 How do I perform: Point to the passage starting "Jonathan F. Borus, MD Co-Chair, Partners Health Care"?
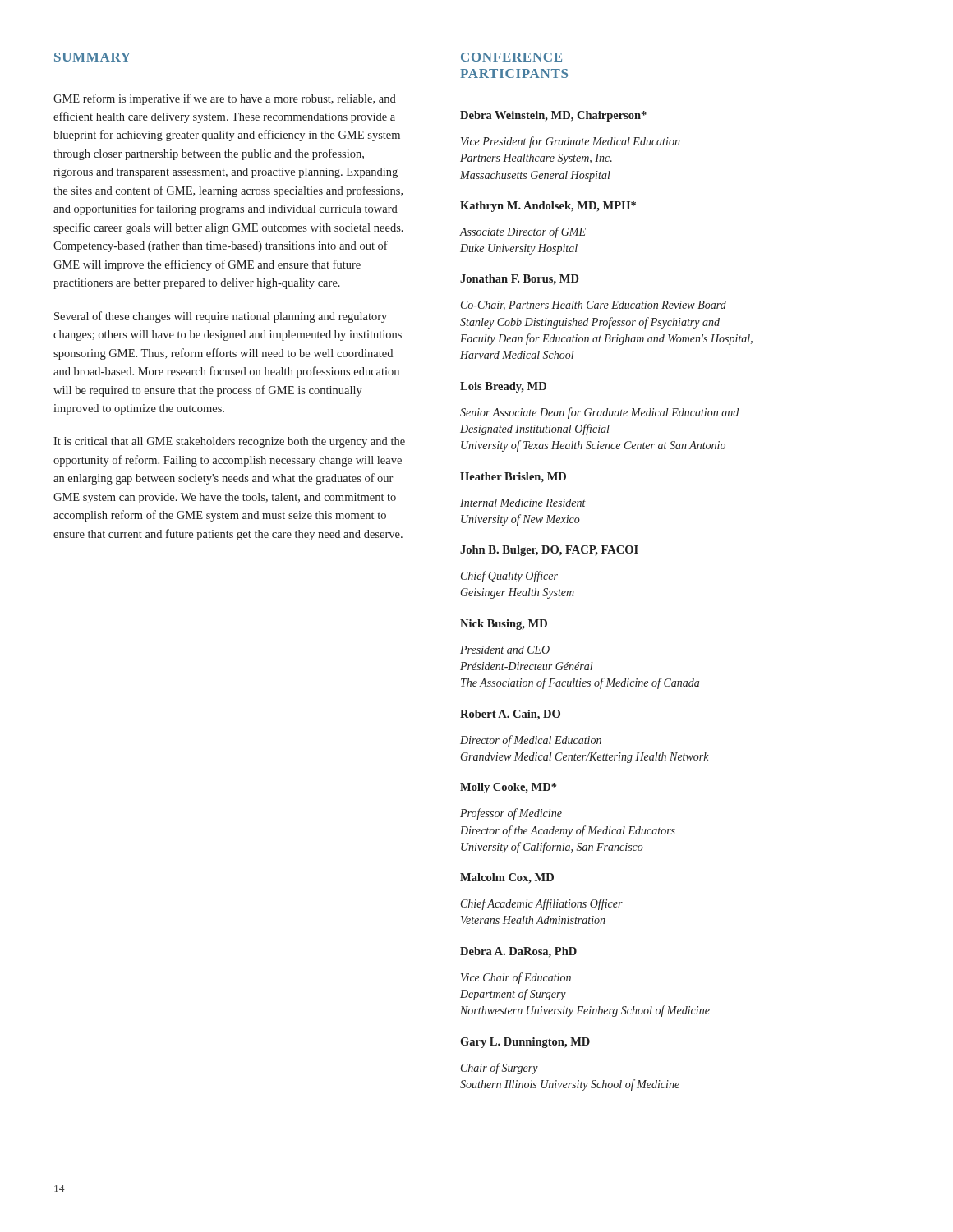[682, 318]
